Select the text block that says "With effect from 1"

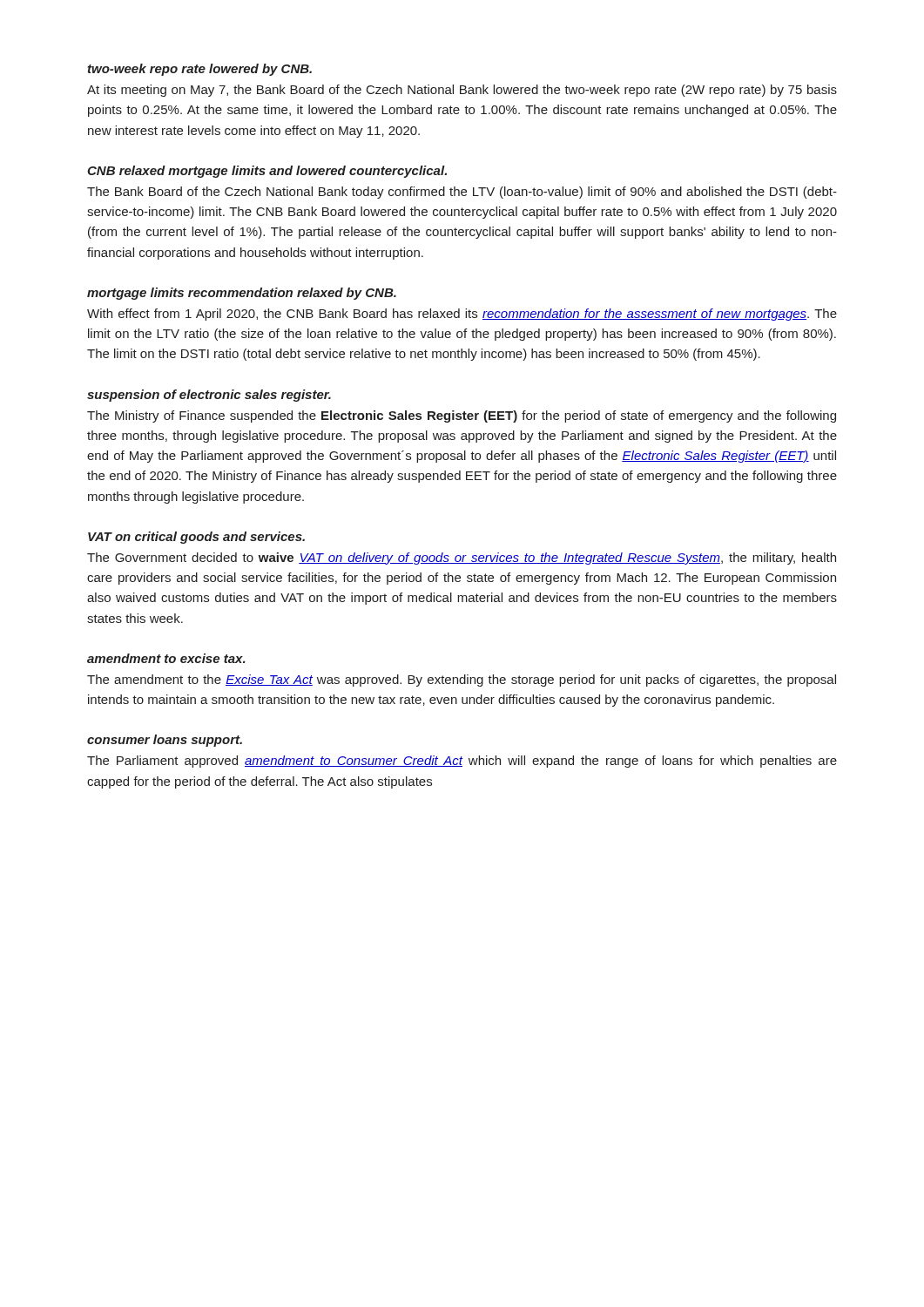coord(462,333)
